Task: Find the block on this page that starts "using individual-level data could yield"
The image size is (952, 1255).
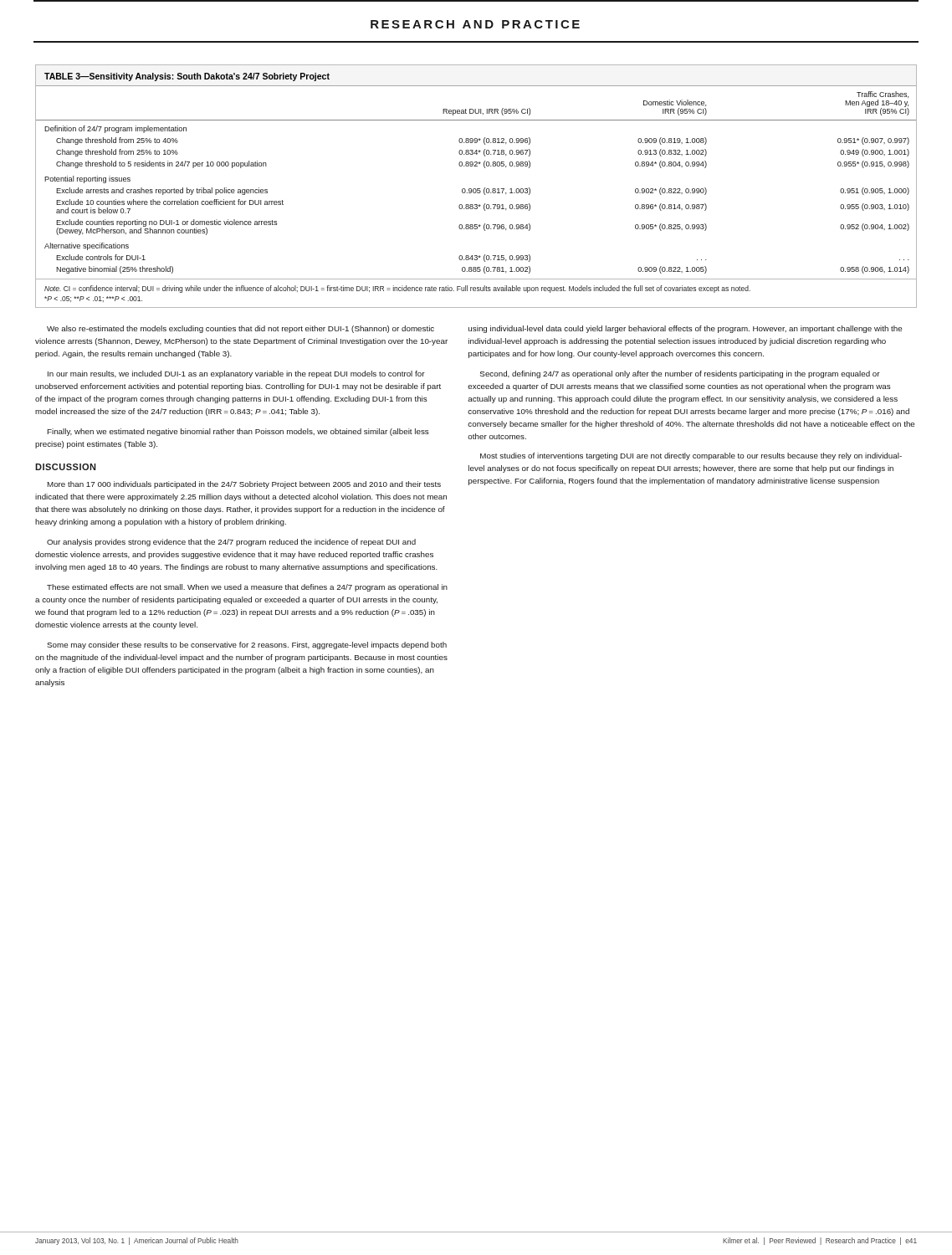Action: click(x=685, y=341)
